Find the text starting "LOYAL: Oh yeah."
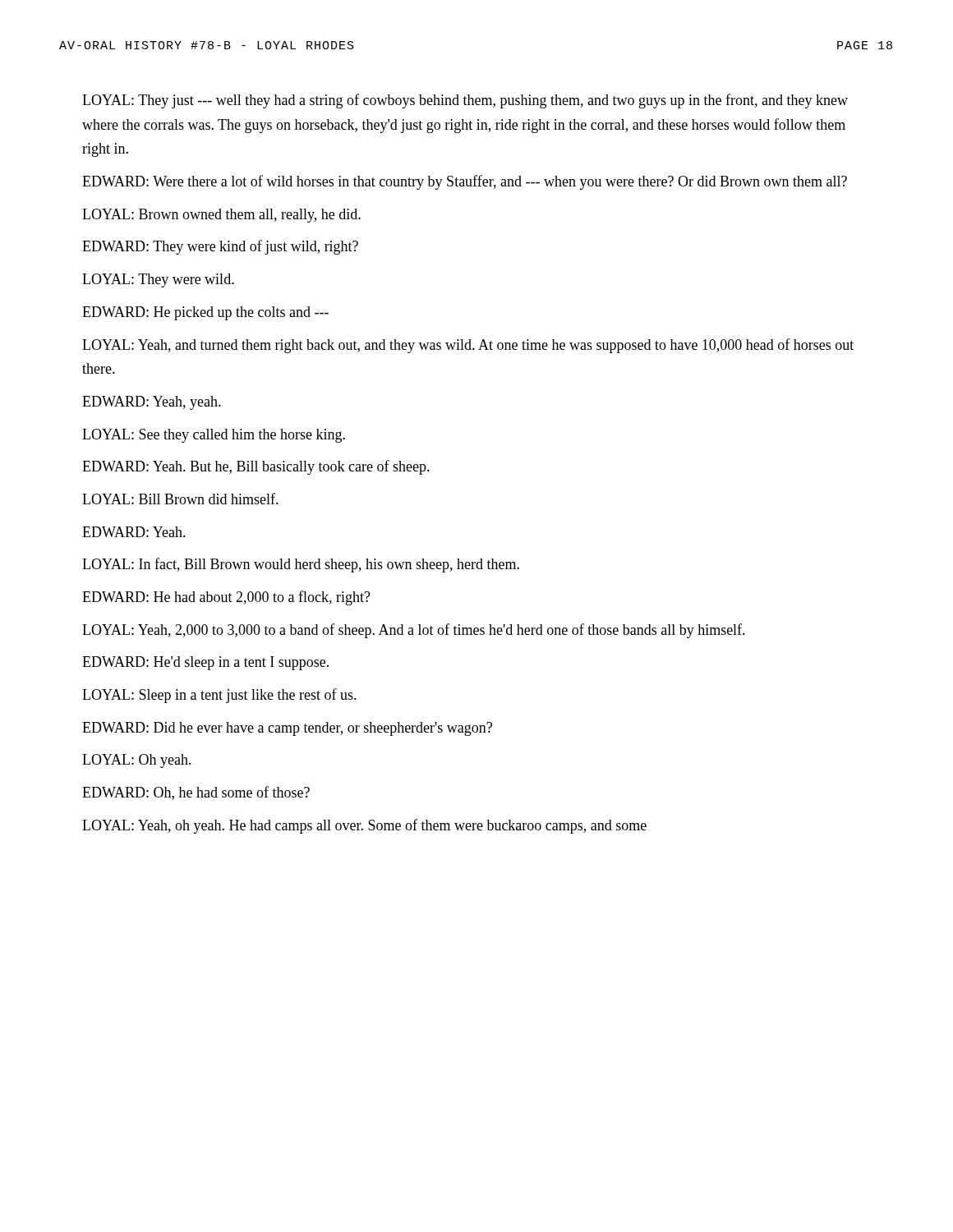Image resolution: width=953 pixels, height=1232 pixels. 137,760
